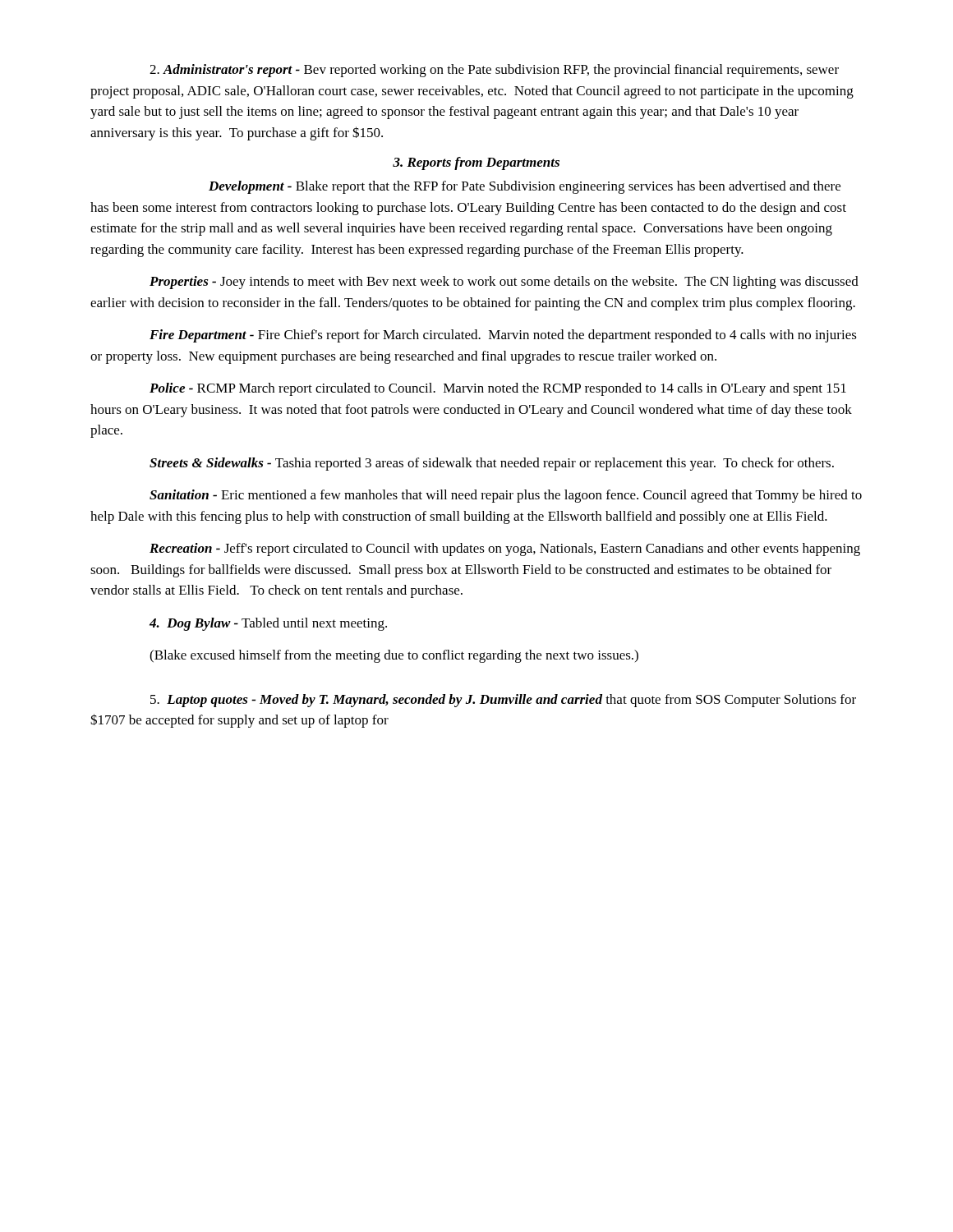This screenshot has width=953, height=1232.
Task: Navigate to the text starting "4. Dog Bylaw - Tabled until"
Action: click(x=268, y=624)
